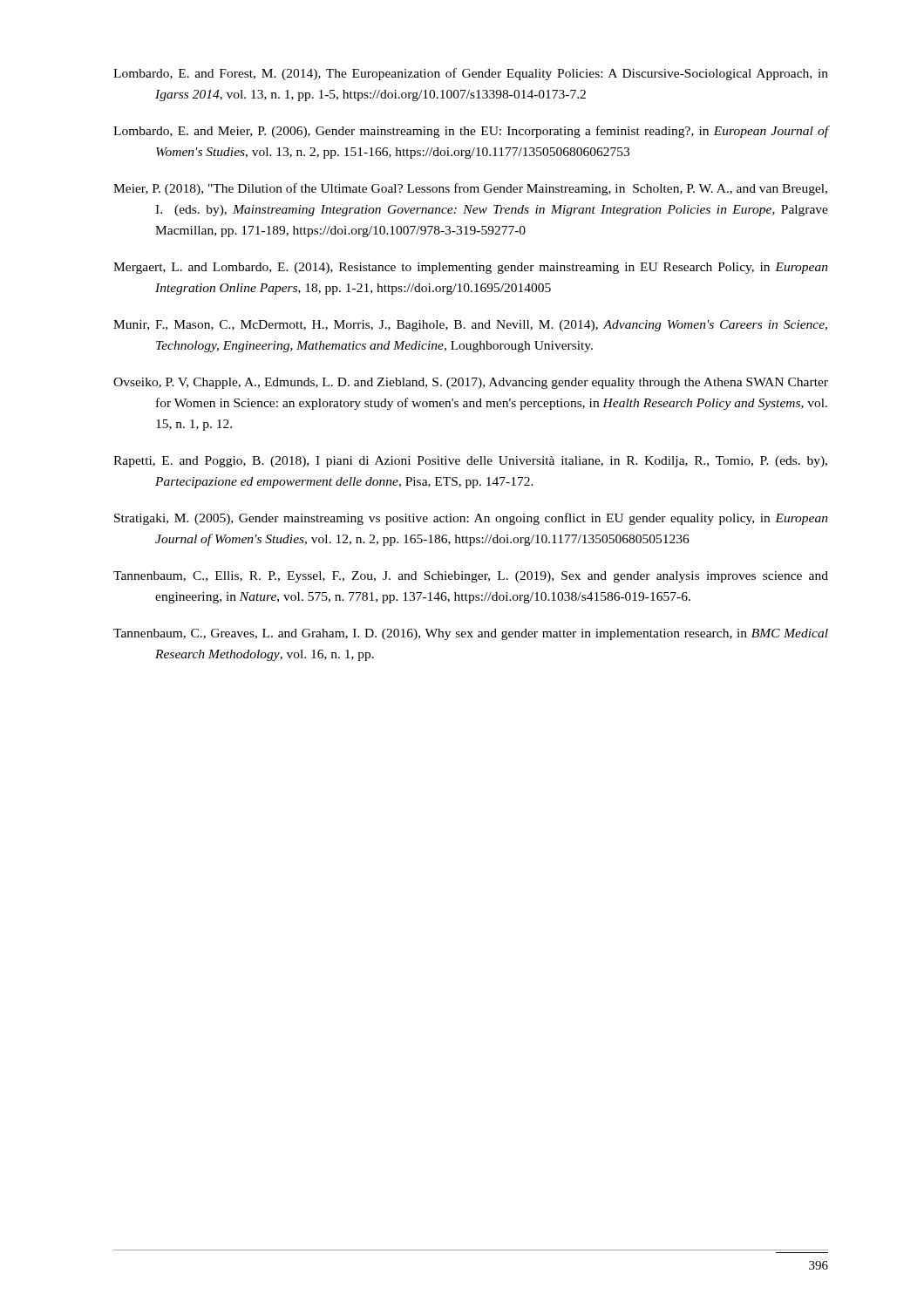Locate the region starting "Lombardo, E. and Forest, M. (2014),"
The image size is (924, 1308).
coord(471,83)
